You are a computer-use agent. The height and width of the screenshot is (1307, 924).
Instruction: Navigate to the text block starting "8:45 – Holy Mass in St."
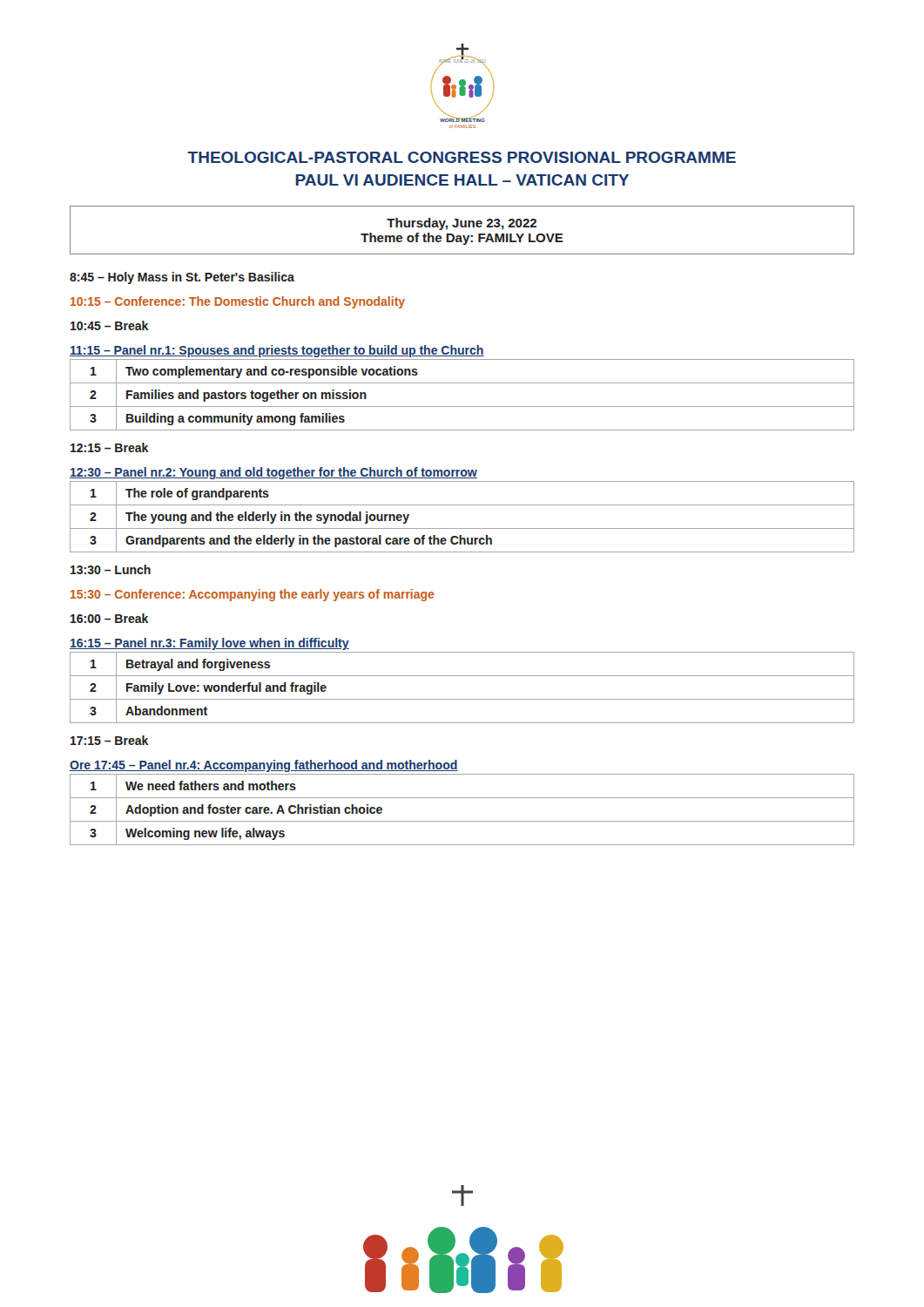(182, 277)
